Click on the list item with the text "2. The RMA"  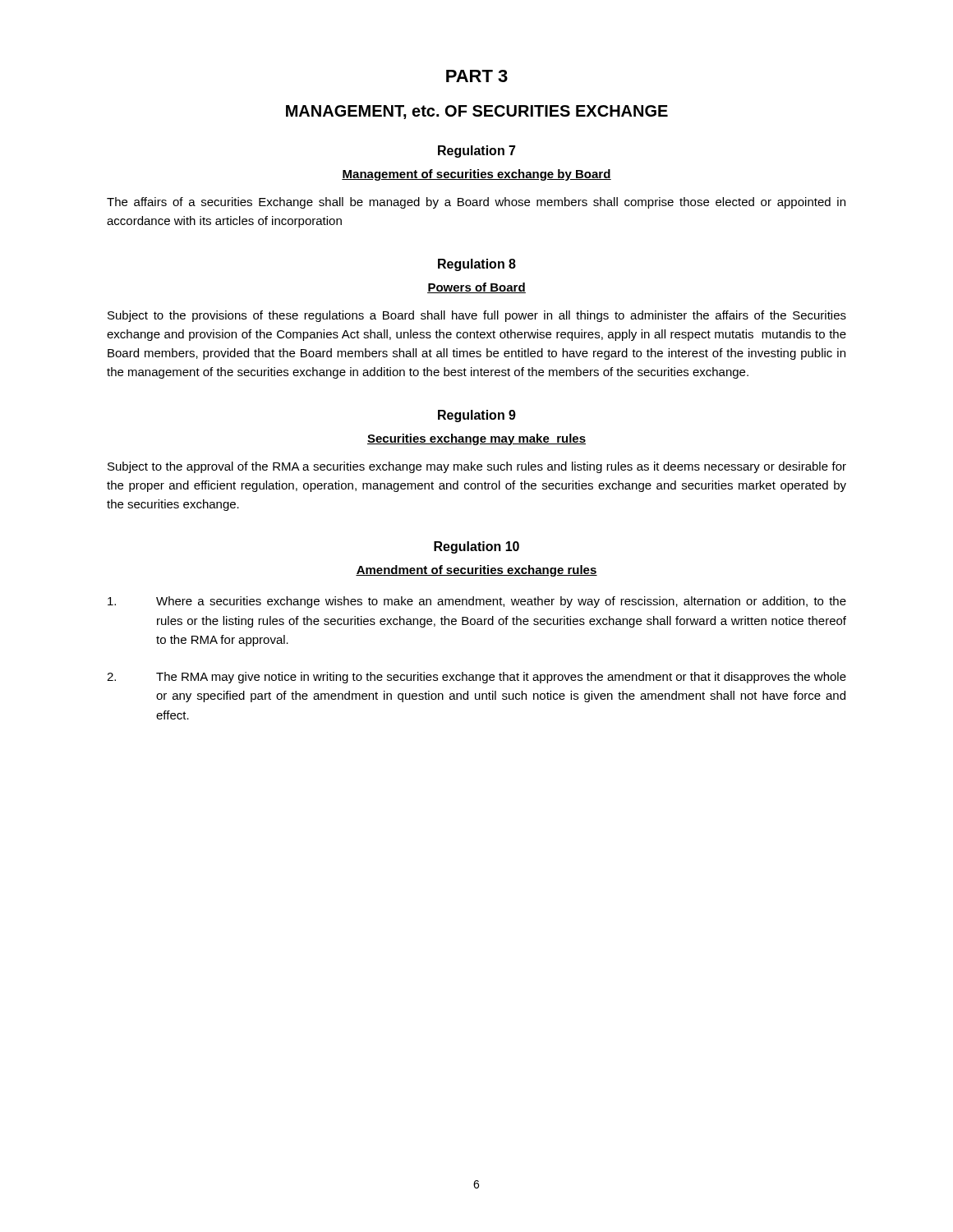[x=476, y=696]
